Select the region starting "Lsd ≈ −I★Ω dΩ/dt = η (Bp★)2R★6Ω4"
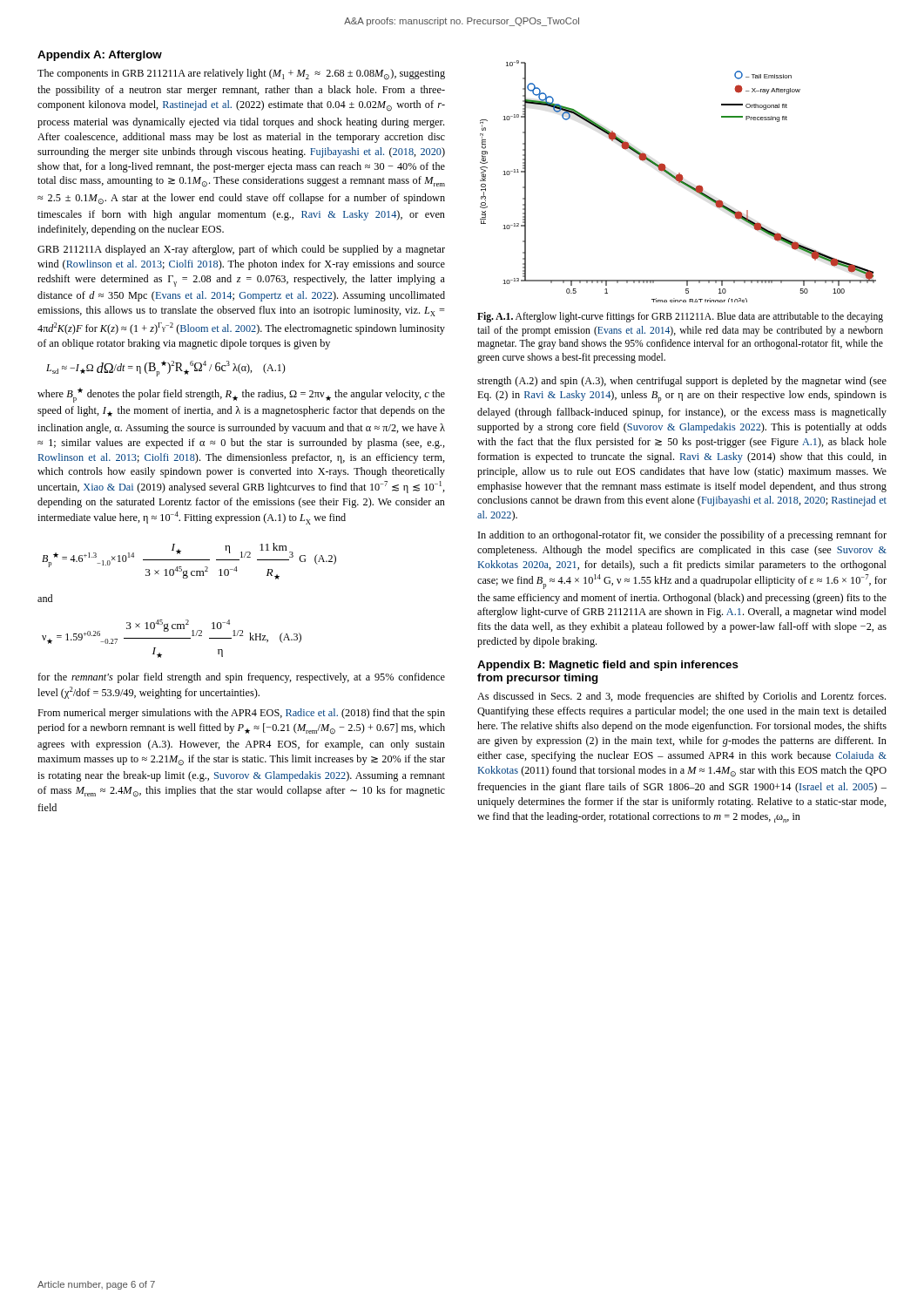Viewport: 924px width, 1307px height. coord(166,367)
